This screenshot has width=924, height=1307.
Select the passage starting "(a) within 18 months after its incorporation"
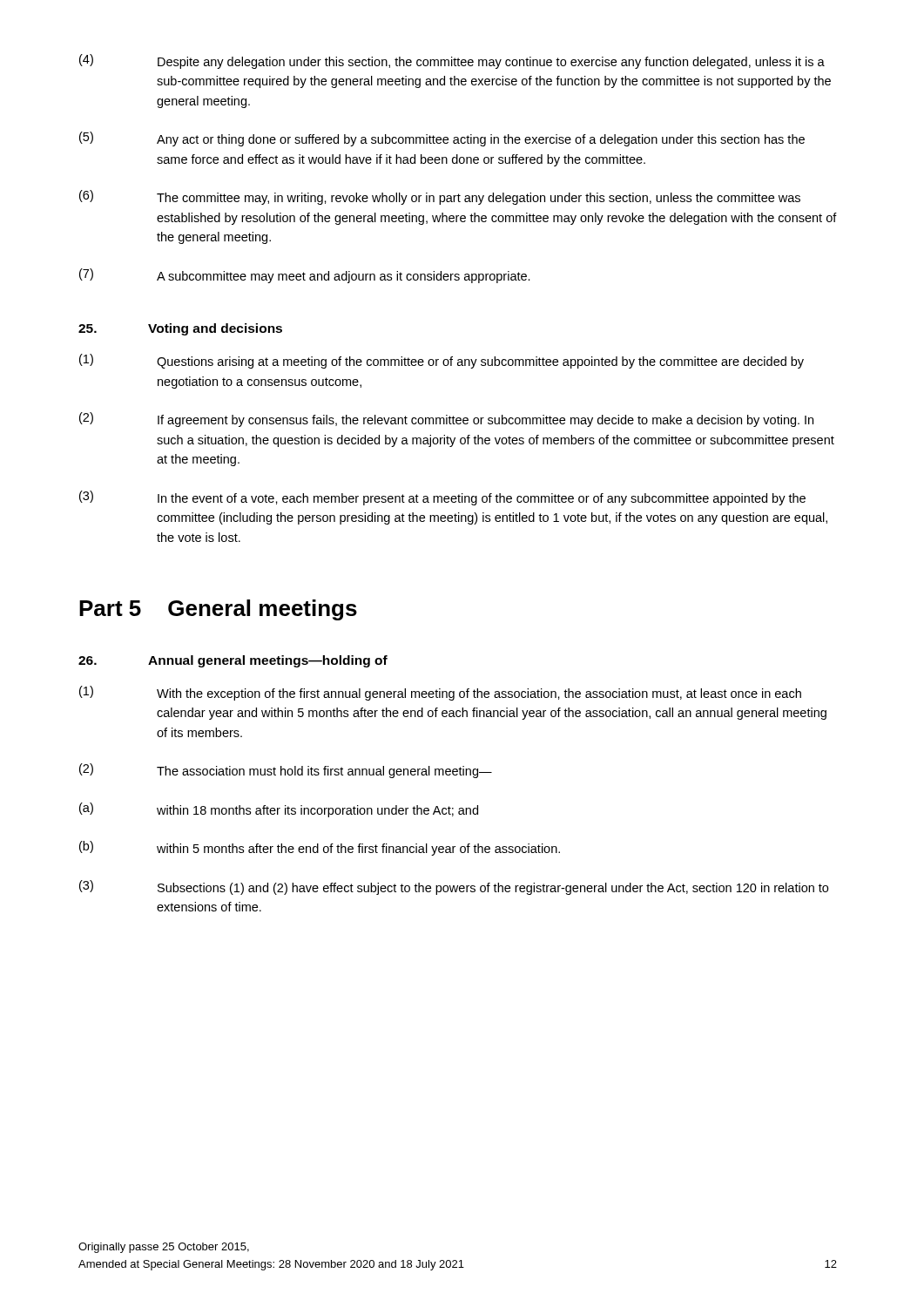coord(458,810)
